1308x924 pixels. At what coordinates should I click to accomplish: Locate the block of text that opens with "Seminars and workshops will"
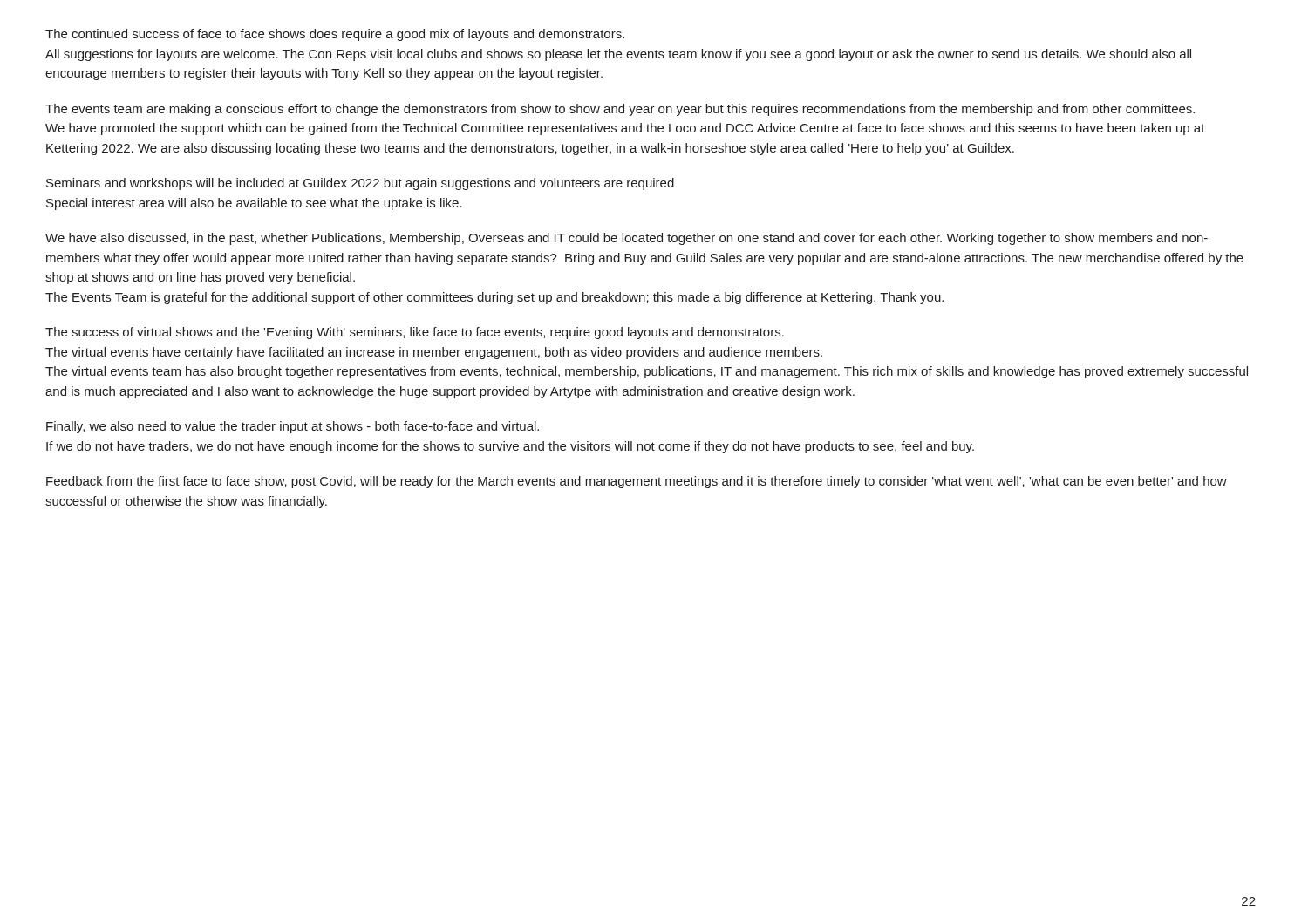tap(360, 192)
